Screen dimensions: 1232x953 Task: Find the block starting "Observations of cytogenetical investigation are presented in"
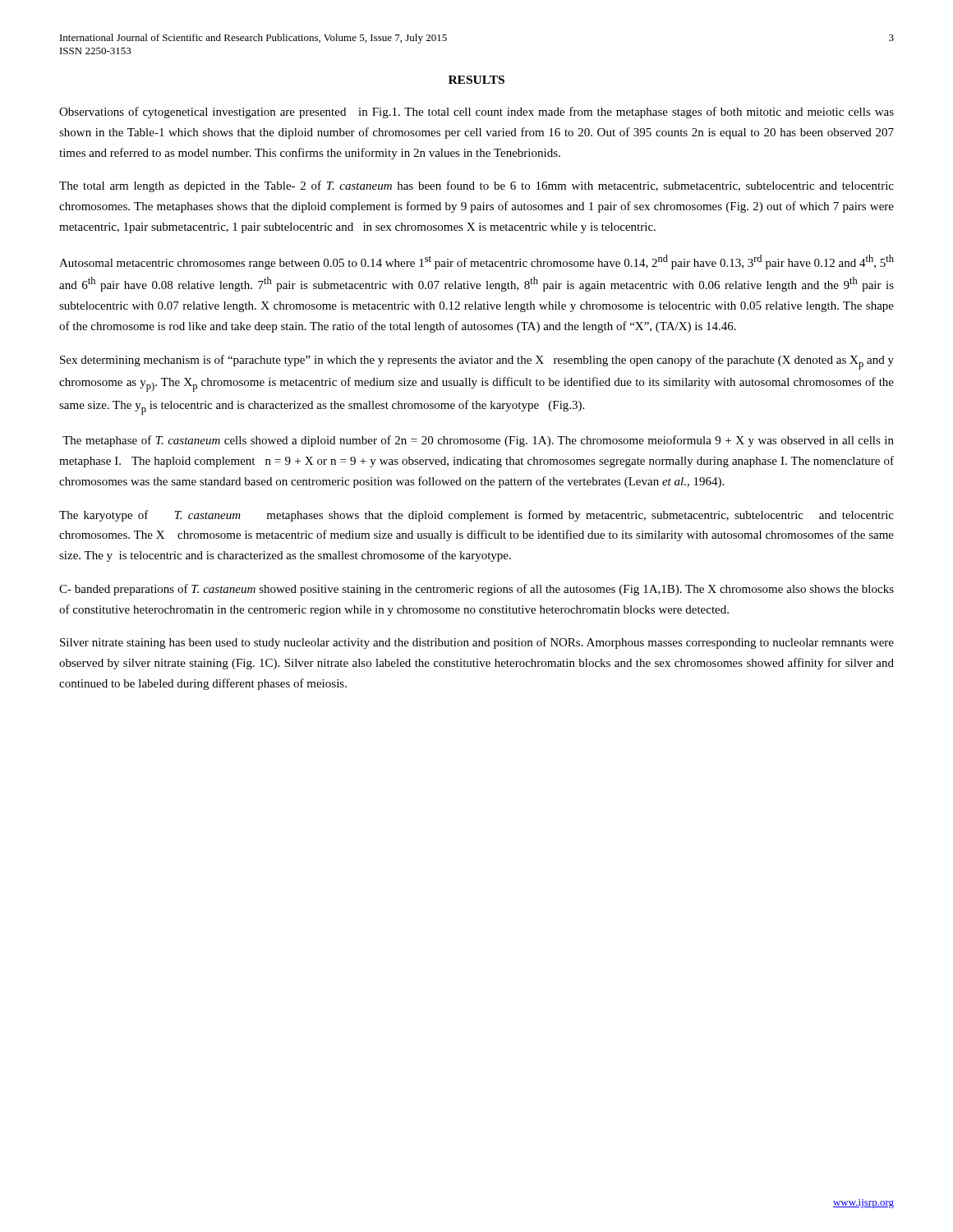[x=476, y=132]
